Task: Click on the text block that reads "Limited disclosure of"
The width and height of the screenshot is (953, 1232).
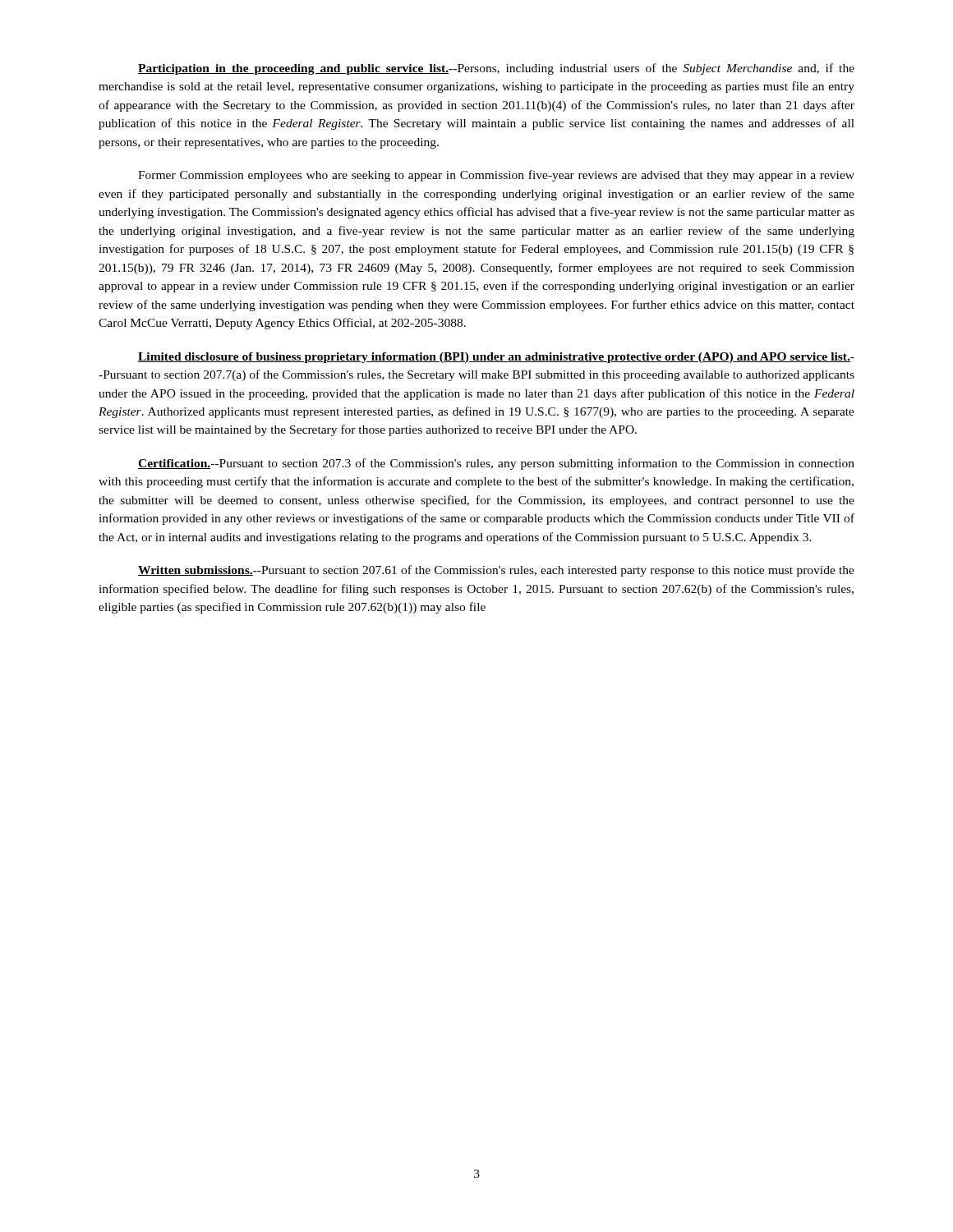Action: click(x=476, y=393)
